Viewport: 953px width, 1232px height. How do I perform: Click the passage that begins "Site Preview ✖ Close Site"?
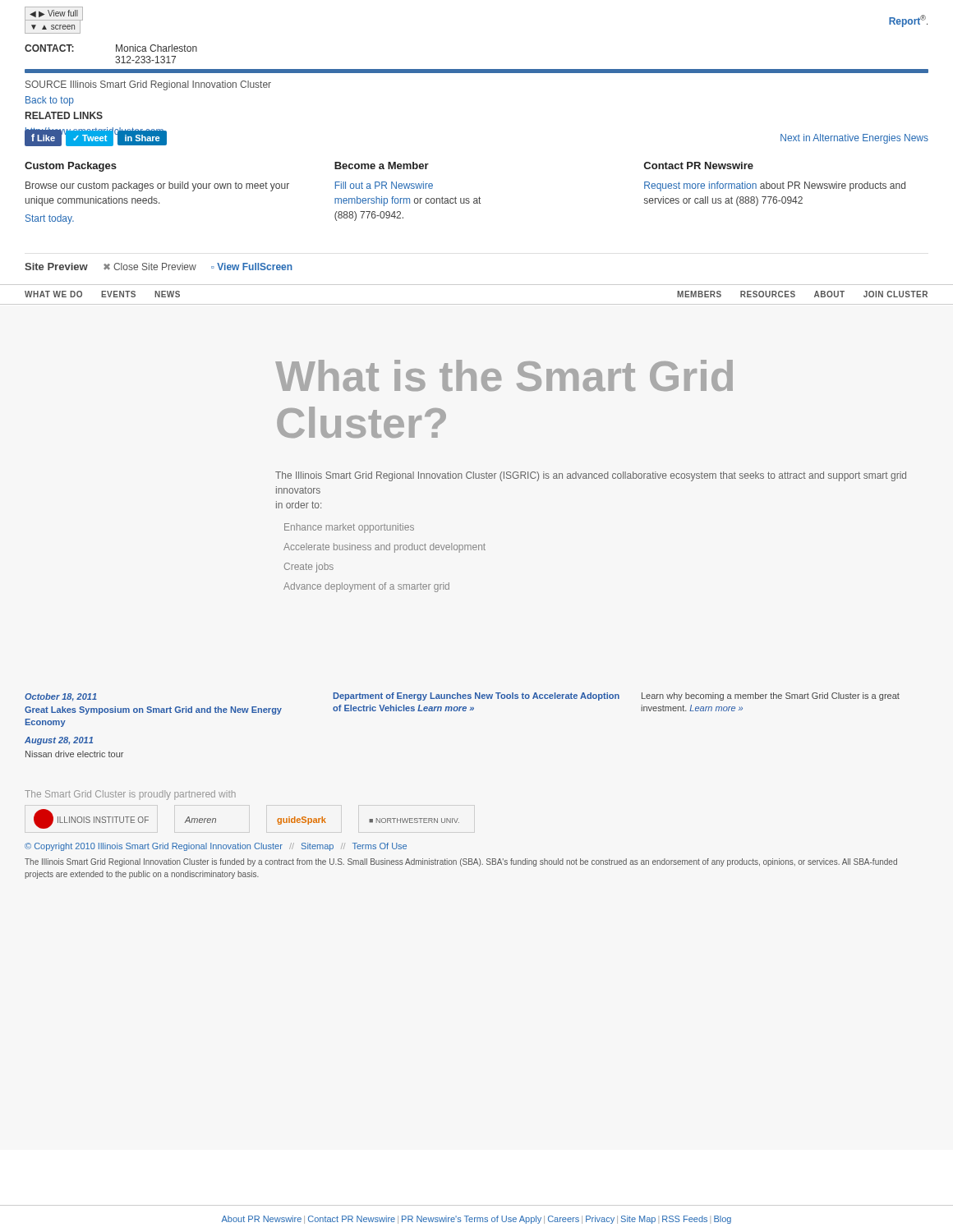(x=159, y=266)
